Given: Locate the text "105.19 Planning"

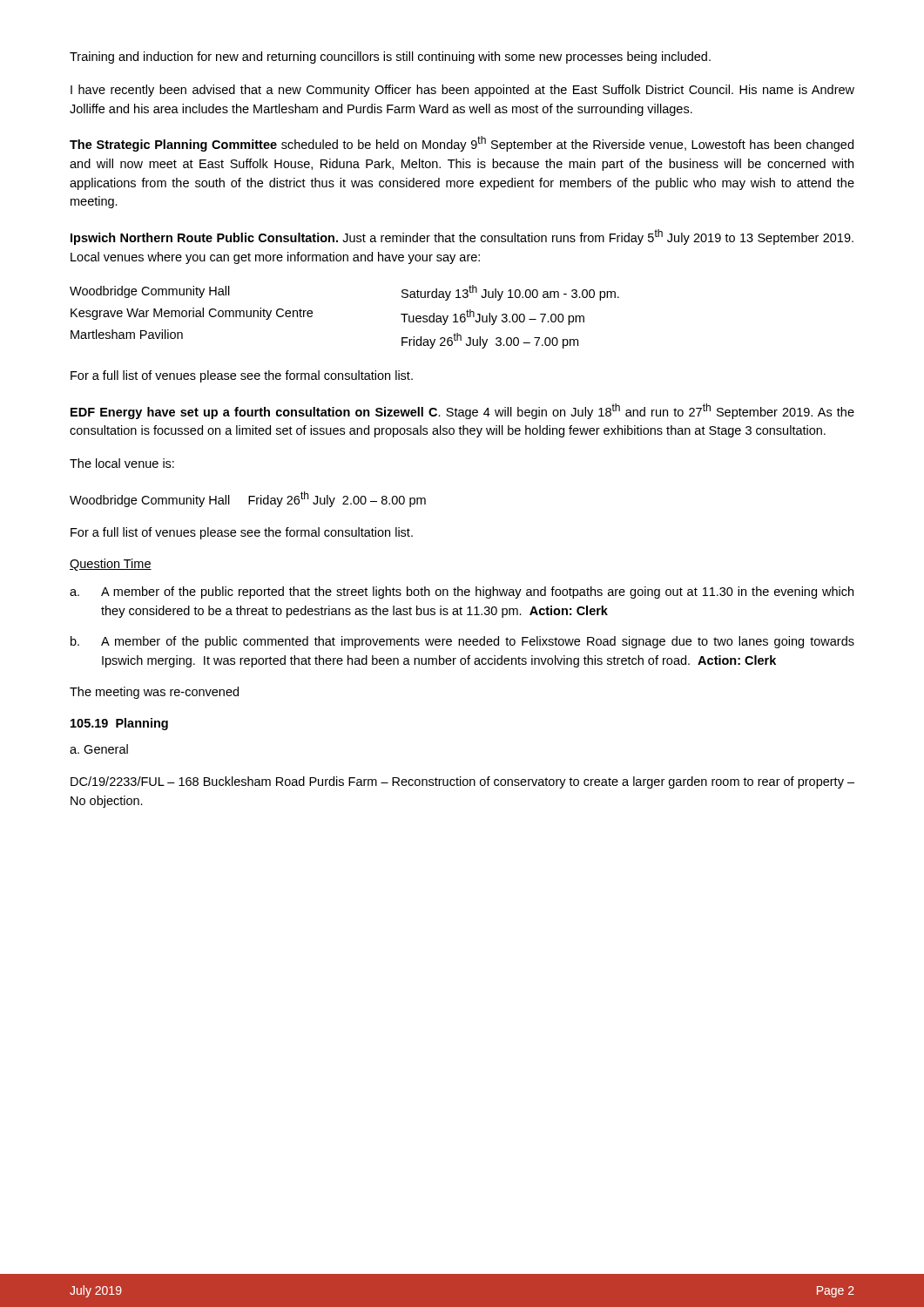Looking at the screenshot, I should (119, 723).
